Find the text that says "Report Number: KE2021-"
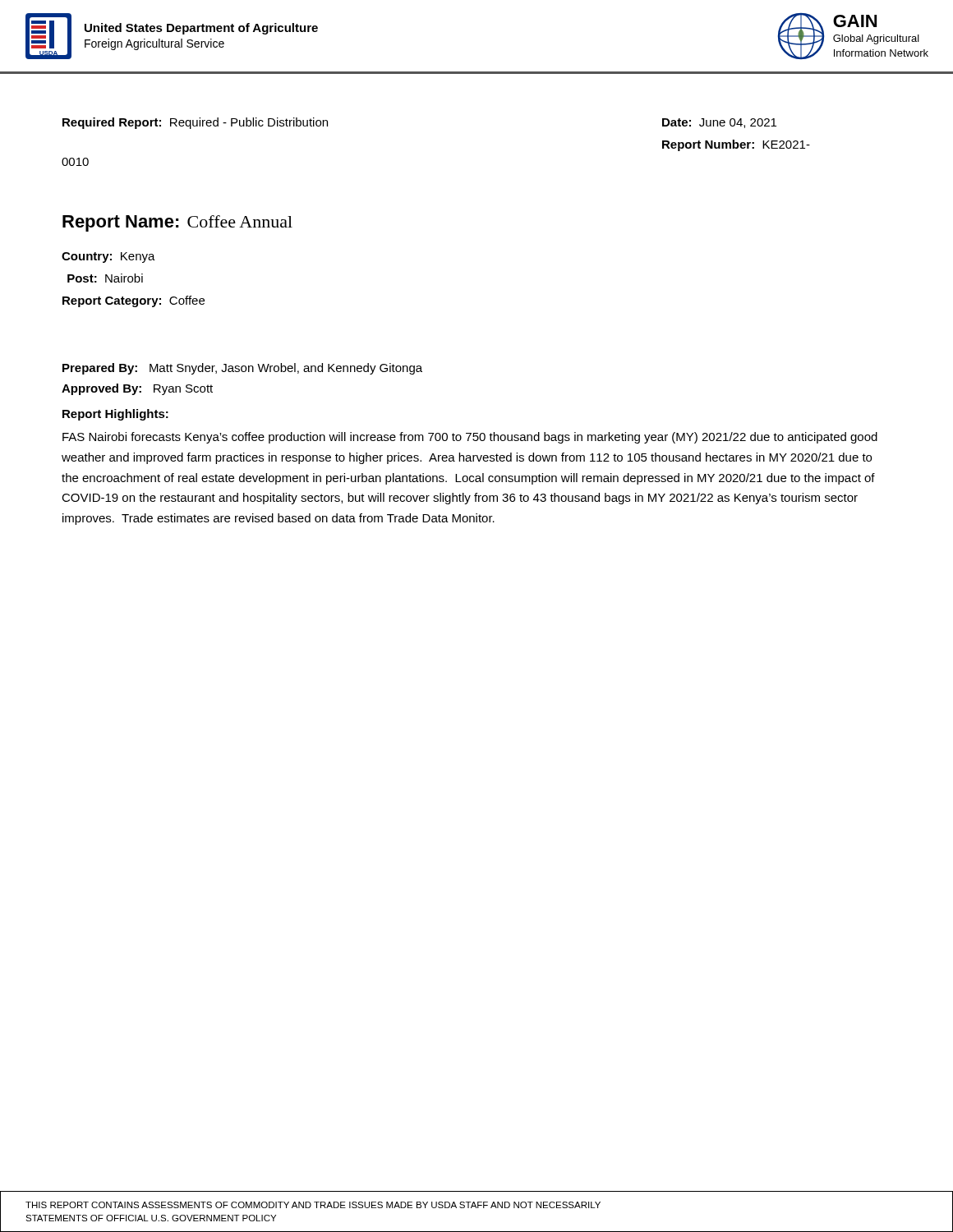Screen dimensions: 1232x953 coord(736,144)
